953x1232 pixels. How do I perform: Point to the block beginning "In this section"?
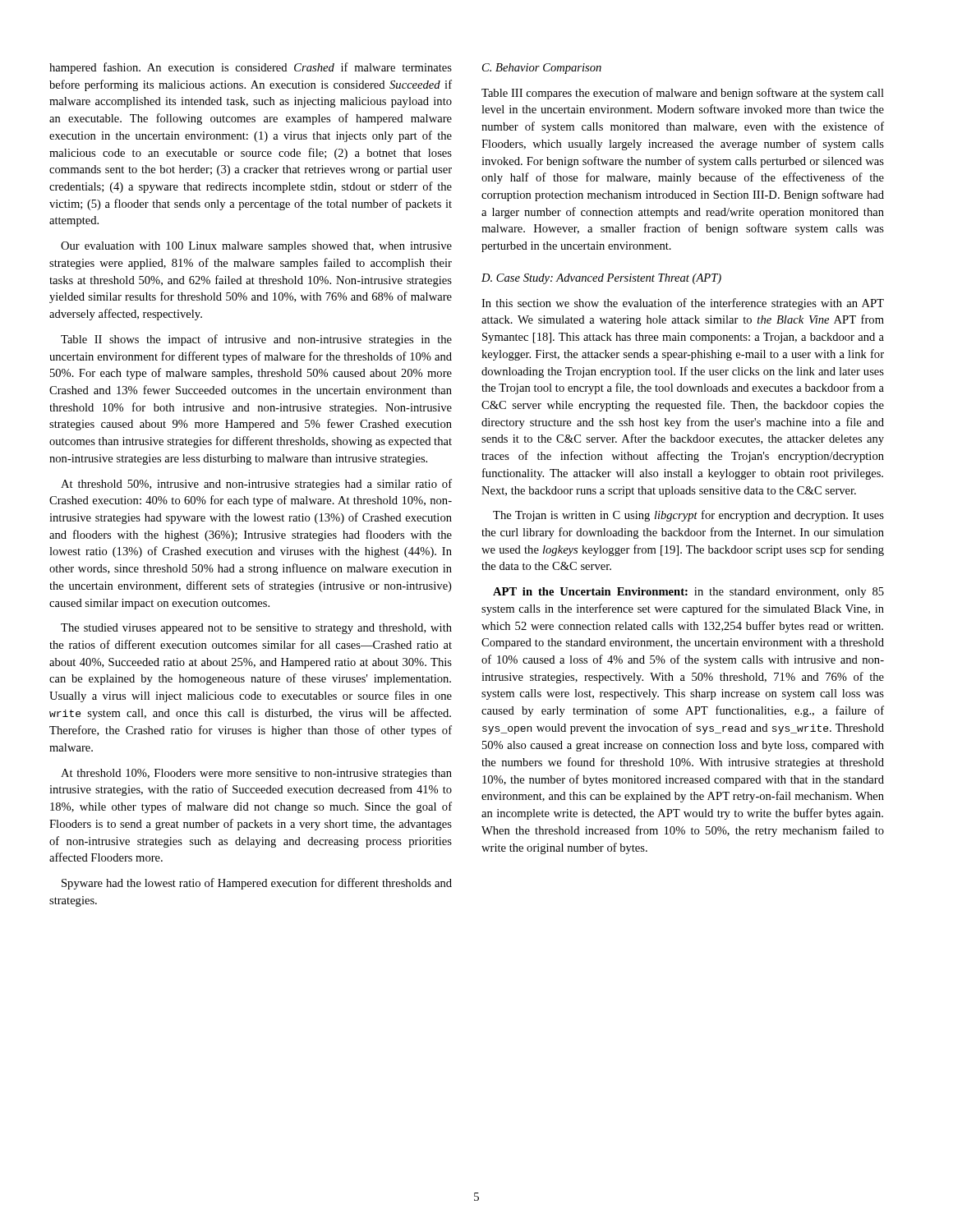click(683, 397)
